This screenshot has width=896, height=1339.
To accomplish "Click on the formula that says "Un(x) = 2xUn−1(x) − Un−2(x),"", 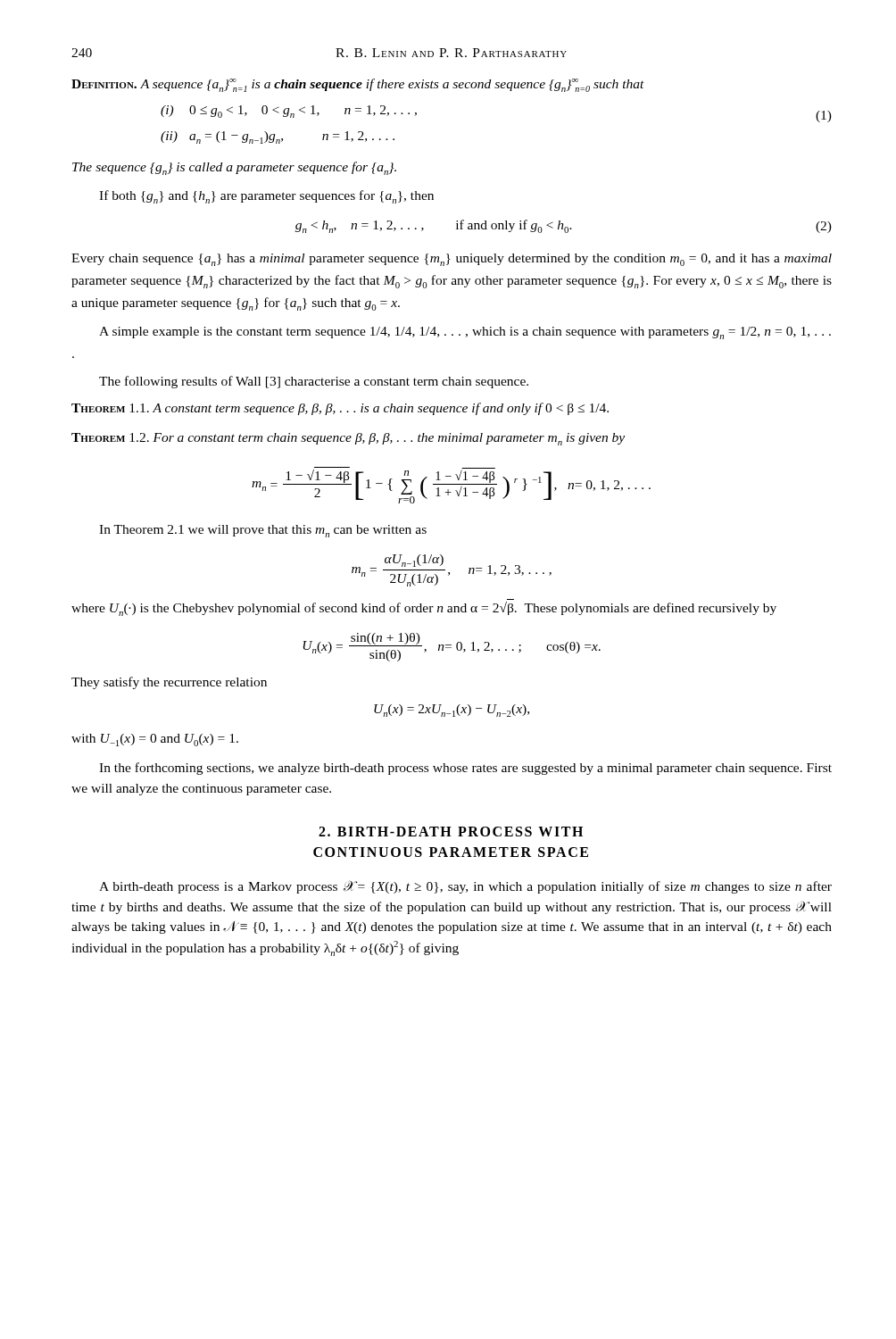I will [x=452, y=710].
